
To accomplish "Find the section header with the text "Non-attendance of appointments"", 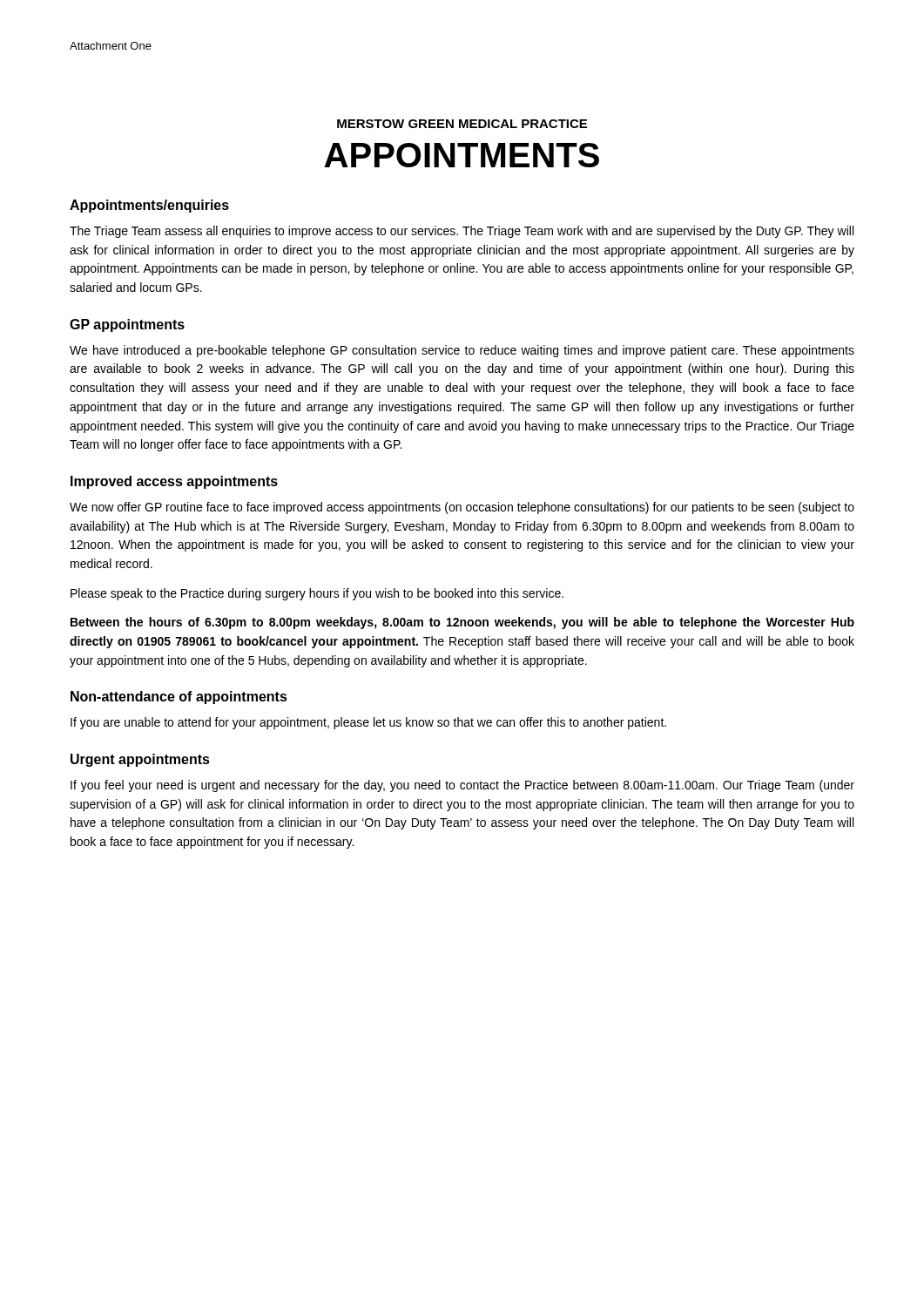I will (x=178, y=697).
